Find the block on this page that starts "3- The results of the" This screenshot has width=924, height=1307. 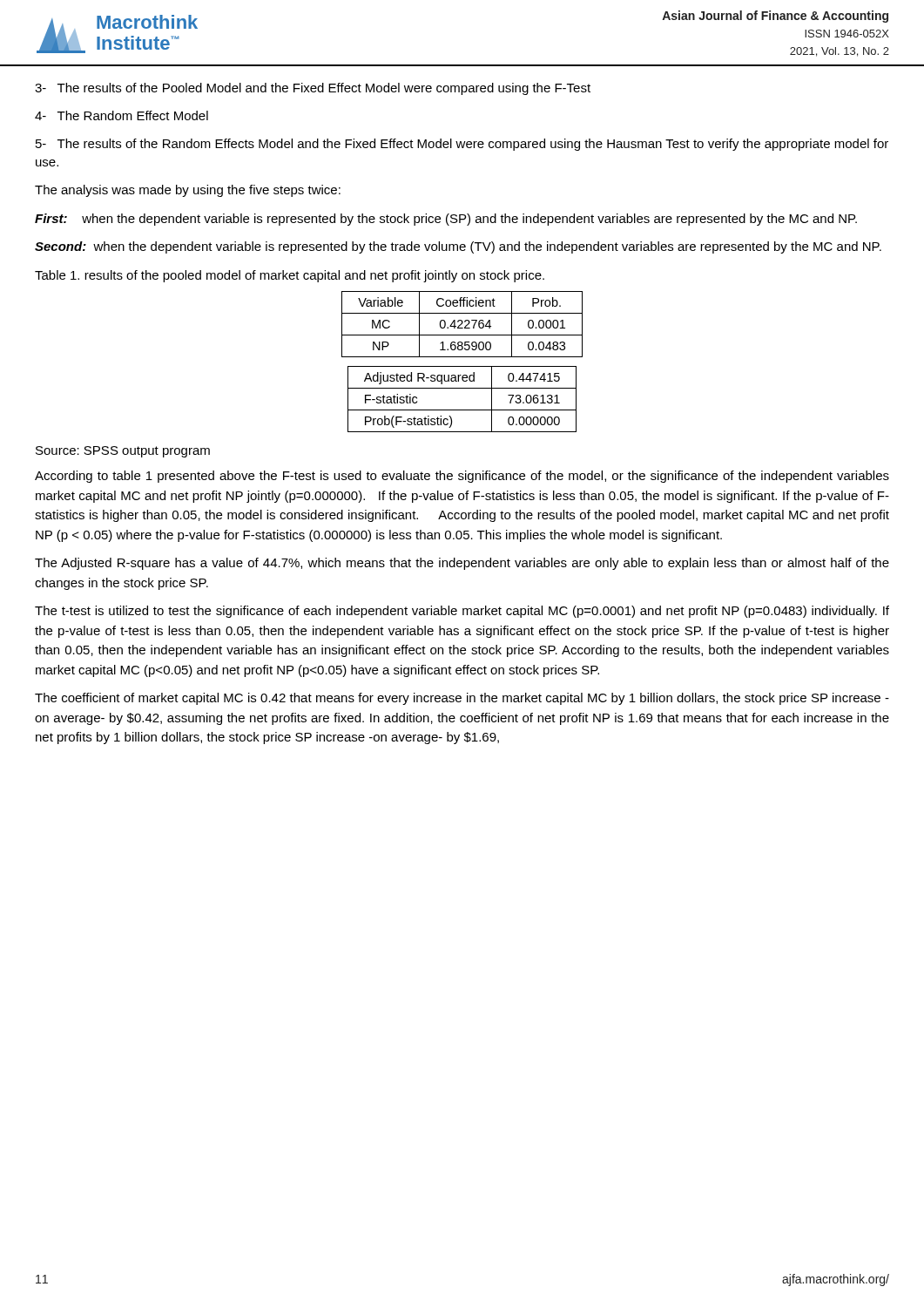[313, 88]
